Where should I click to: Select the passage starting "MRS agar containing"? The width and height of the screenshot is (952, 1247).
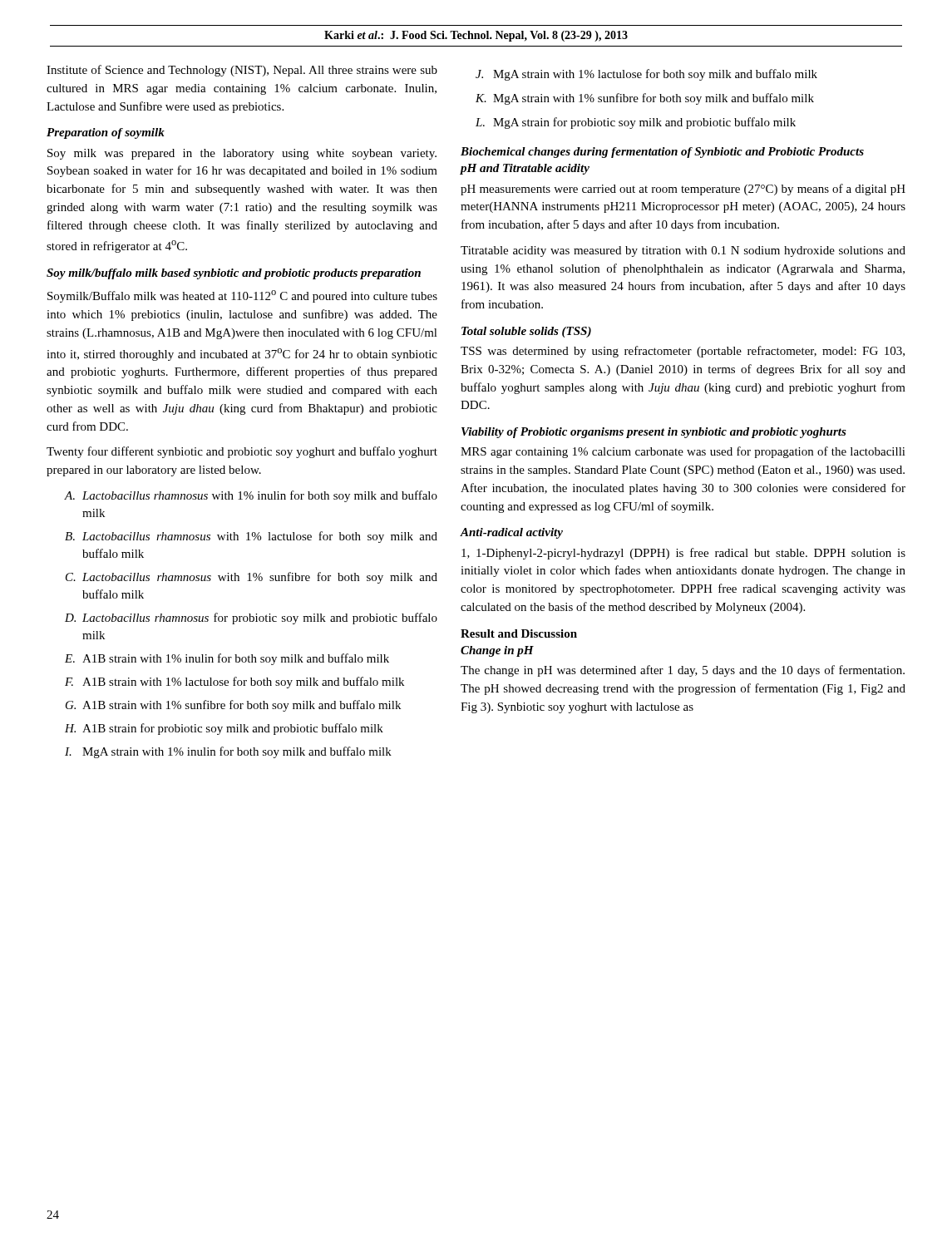tap(683, 479)
